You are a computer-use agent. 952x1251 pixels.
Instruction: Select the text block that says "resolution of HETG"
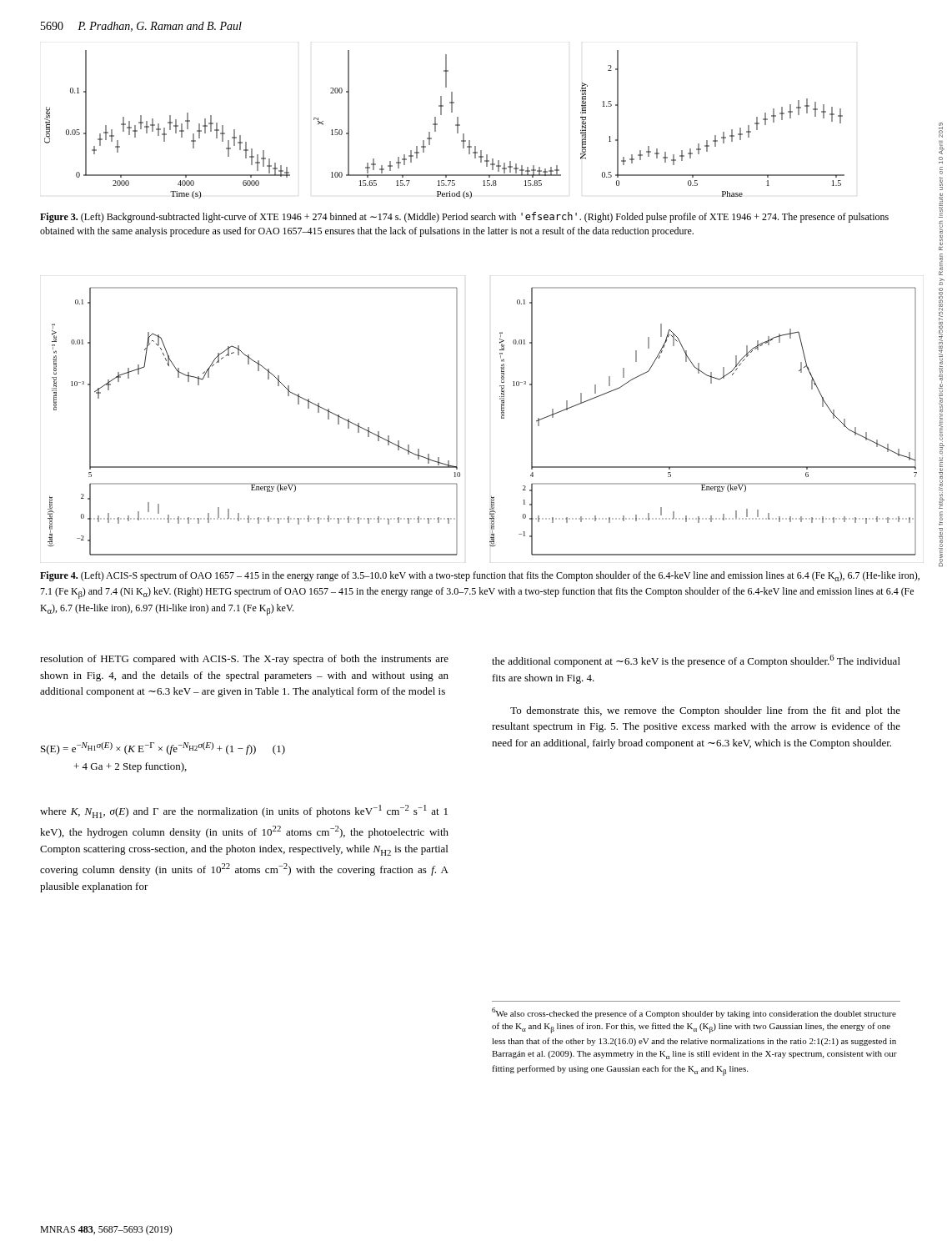pyautogui.click(x=244, y=675)
